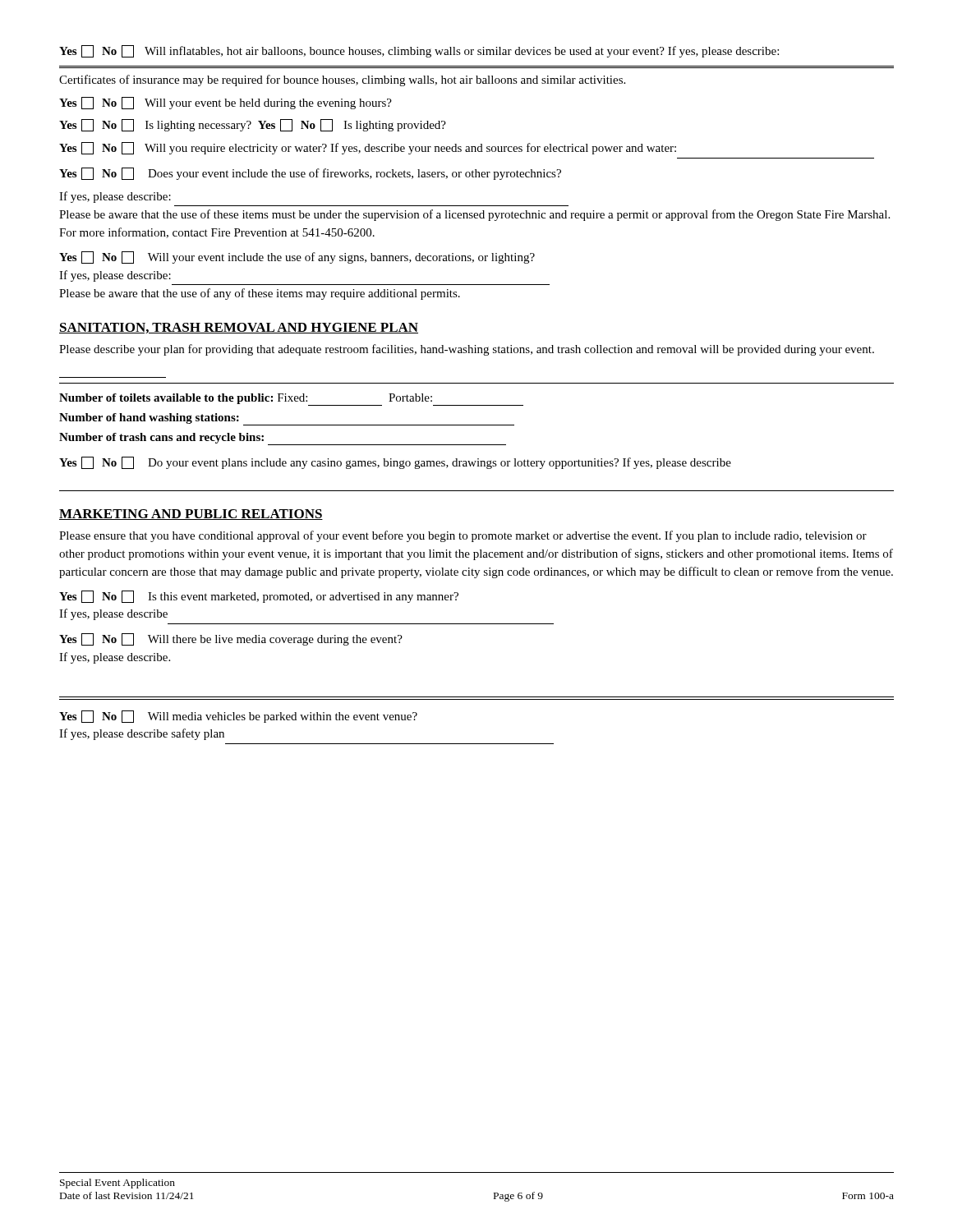Image resolution: width=953 pixels, height=1232 pixels.
Task: Locate the passage starting "Yes No Is lighting necessary? Yes"
Action: pyautogui.click(x=253, y=125)
